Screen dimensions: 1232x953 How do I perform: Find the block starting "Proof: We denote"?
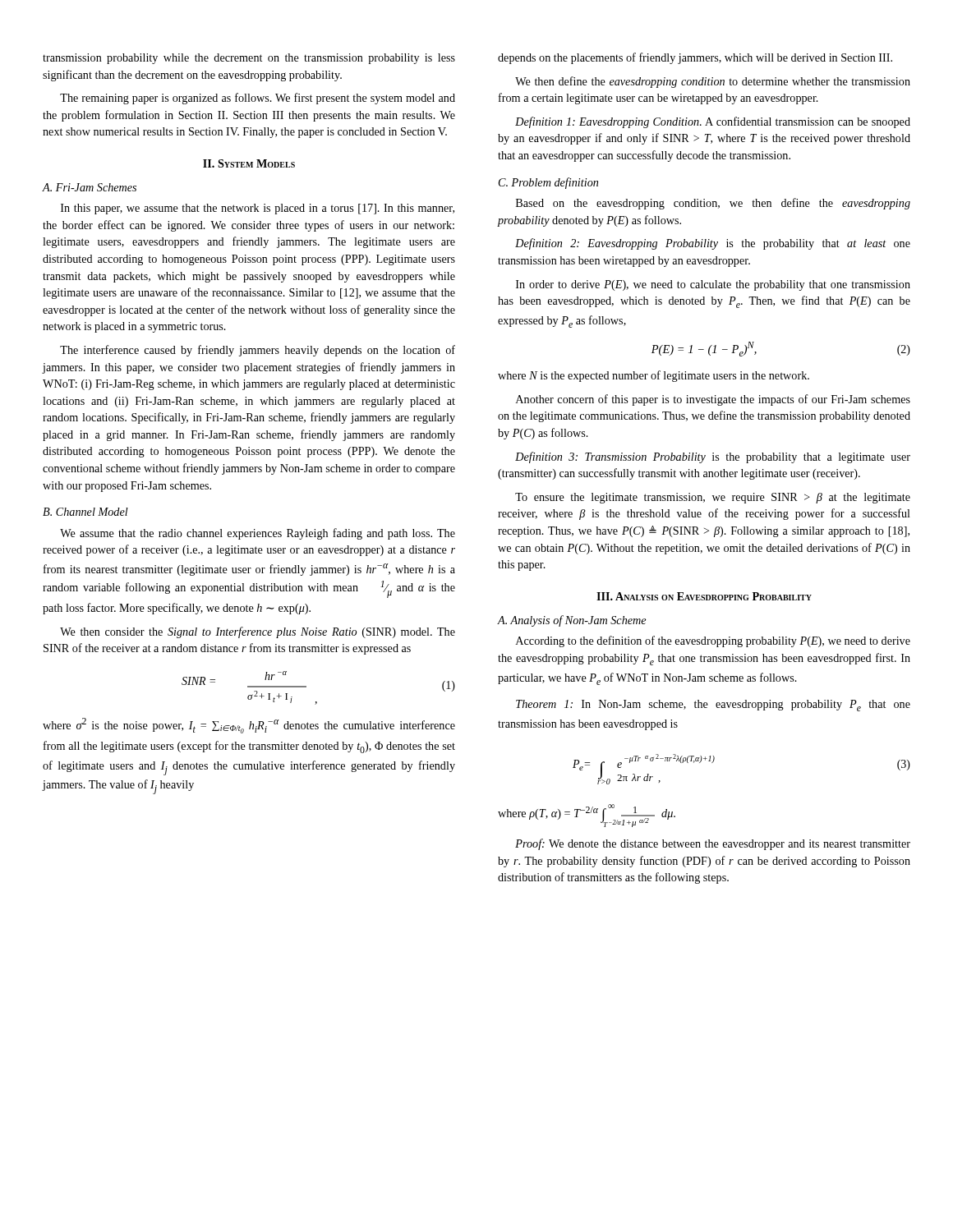pos(704,861)
